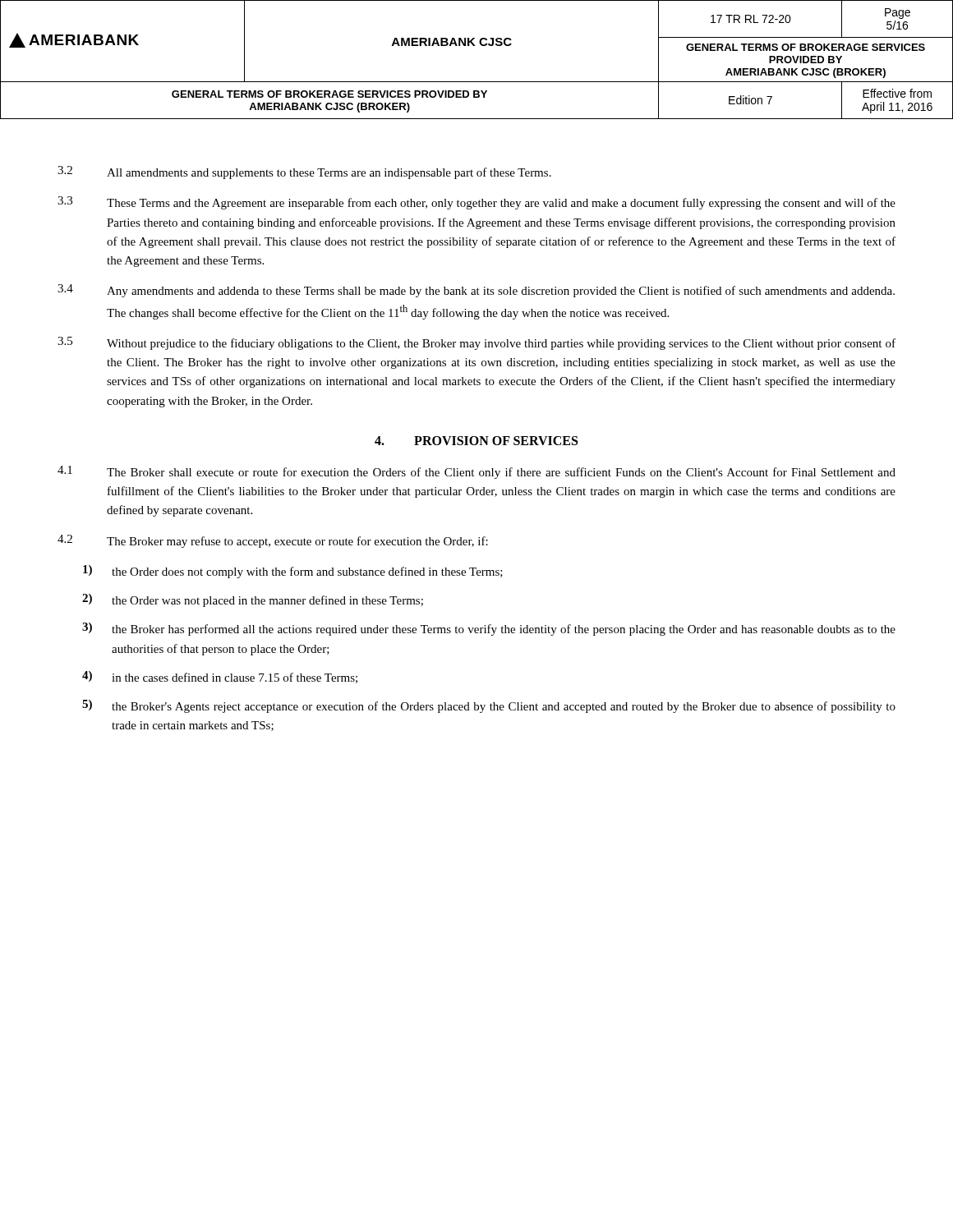953x1232 pixels.
Task: Where does it say "4. PROVISION OF SERVICES"?
Action: pyautogui.click(x=476, y=440)
